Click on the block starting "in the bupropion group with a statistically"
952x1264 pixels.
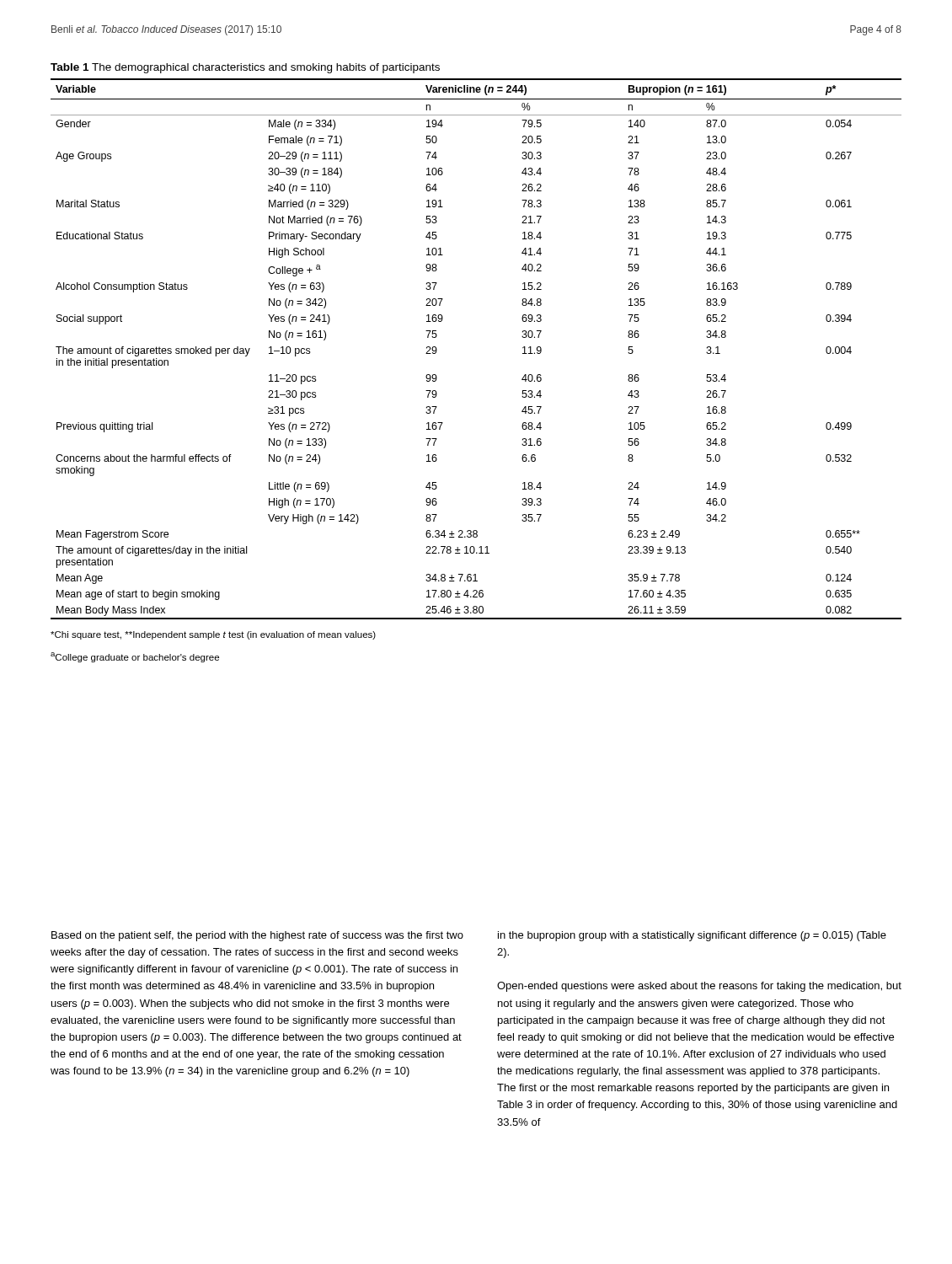(699, 1028)
